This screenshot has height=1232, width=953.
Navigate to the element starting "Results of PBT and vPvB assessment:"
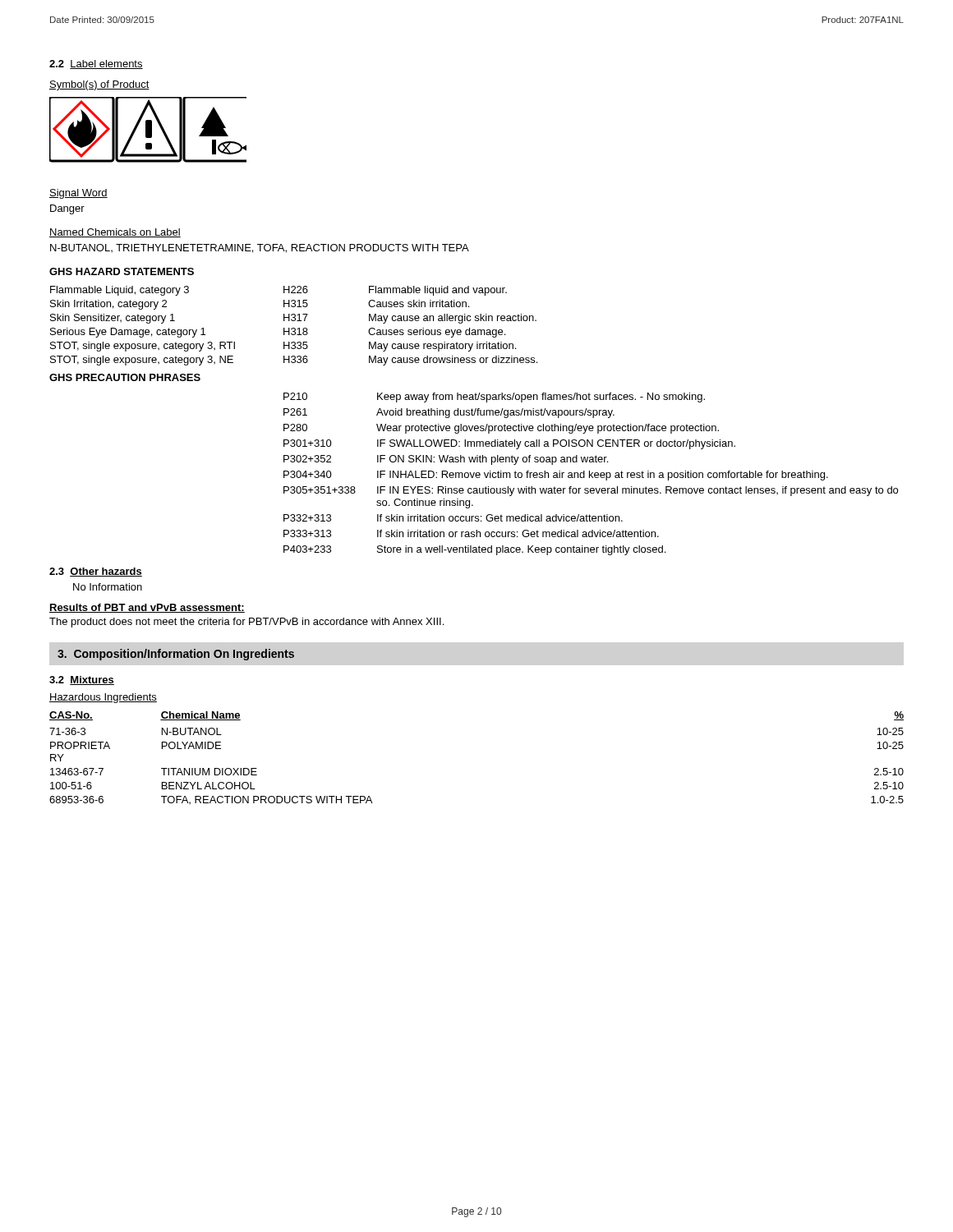[x=147, y=607]
